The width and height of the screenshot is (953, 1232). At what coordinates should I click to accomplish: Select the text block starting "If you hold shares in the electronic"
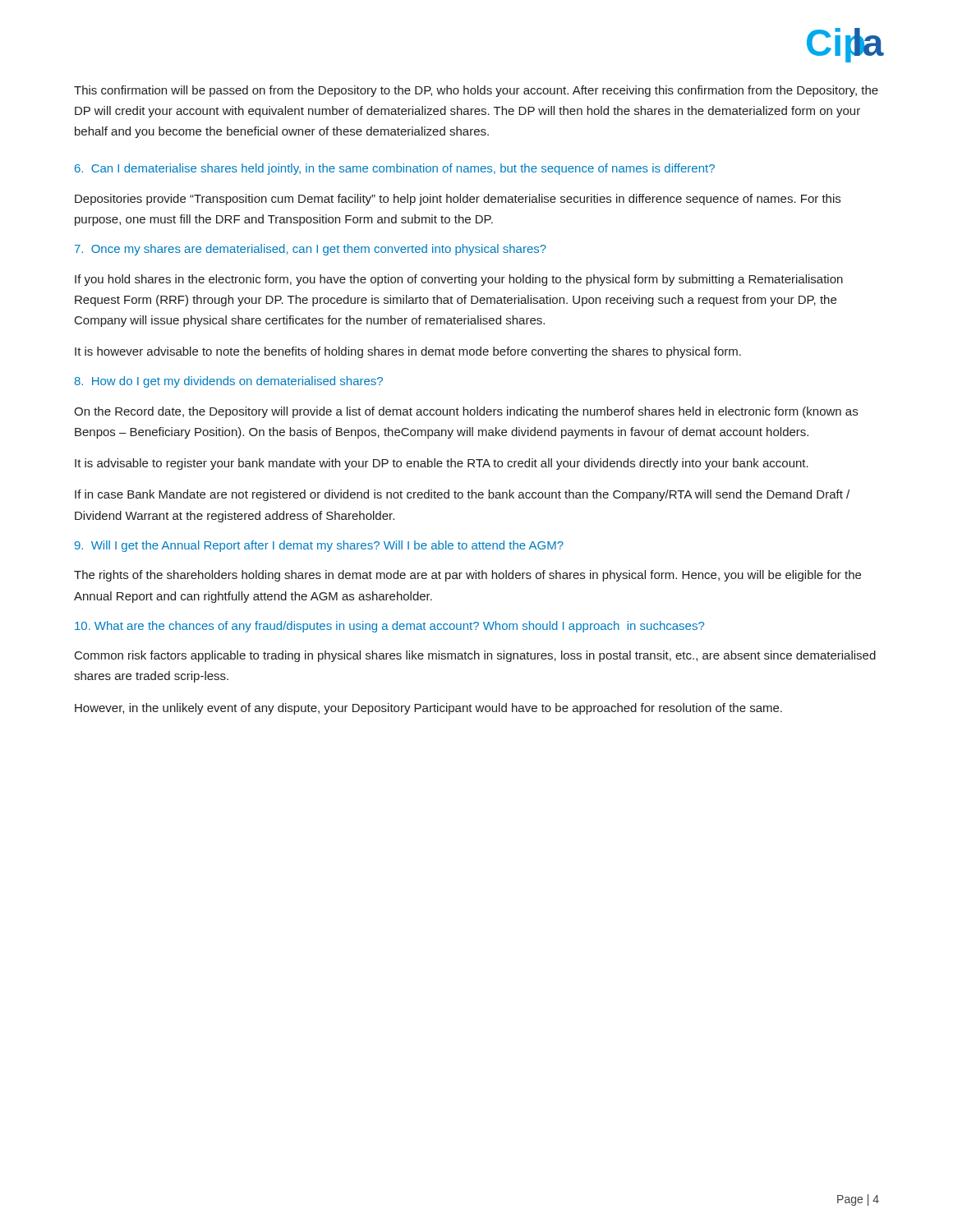(459, 299)
